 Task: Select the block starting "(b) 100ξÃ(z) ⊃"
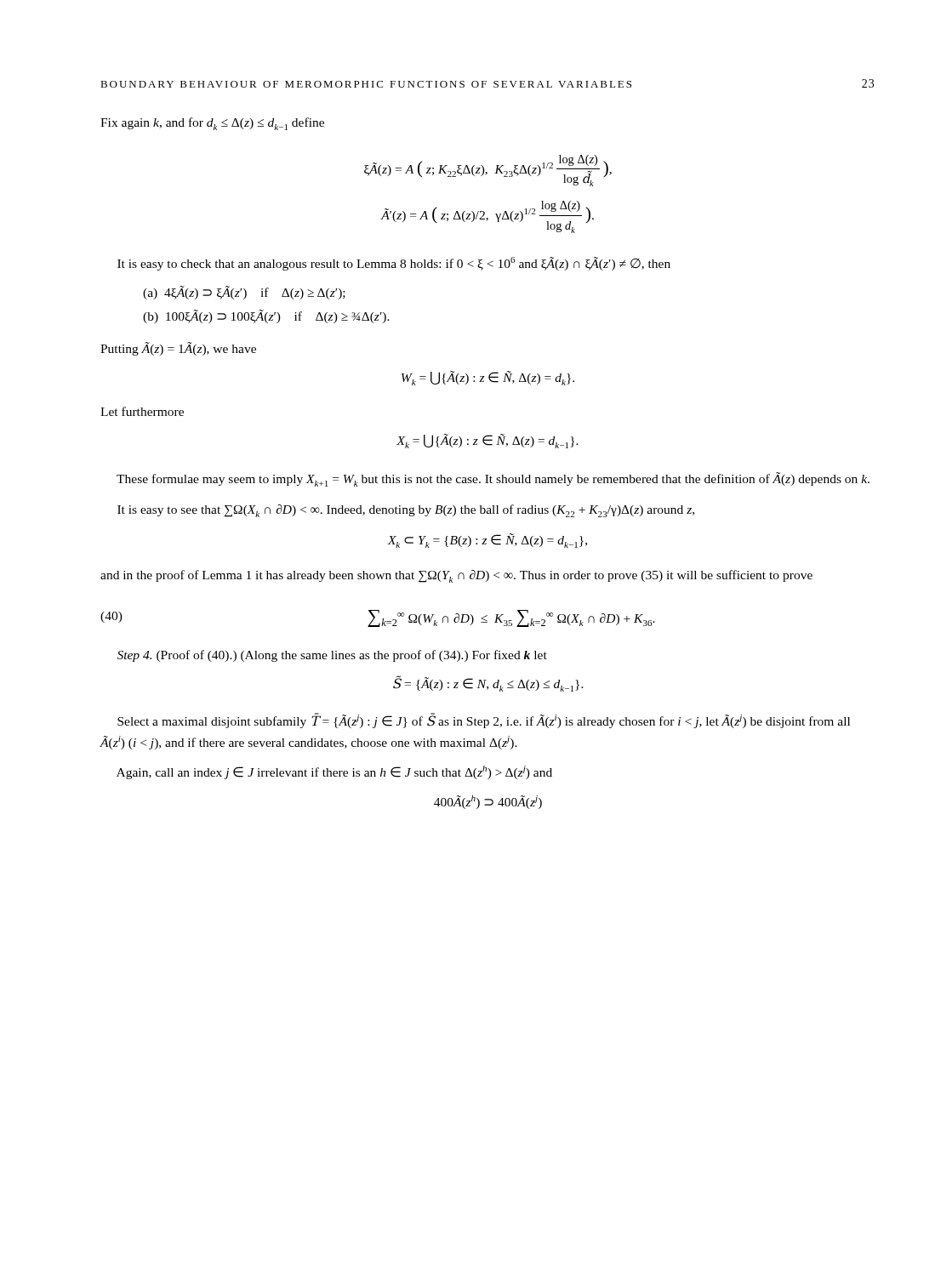click(x=266, y=316)
